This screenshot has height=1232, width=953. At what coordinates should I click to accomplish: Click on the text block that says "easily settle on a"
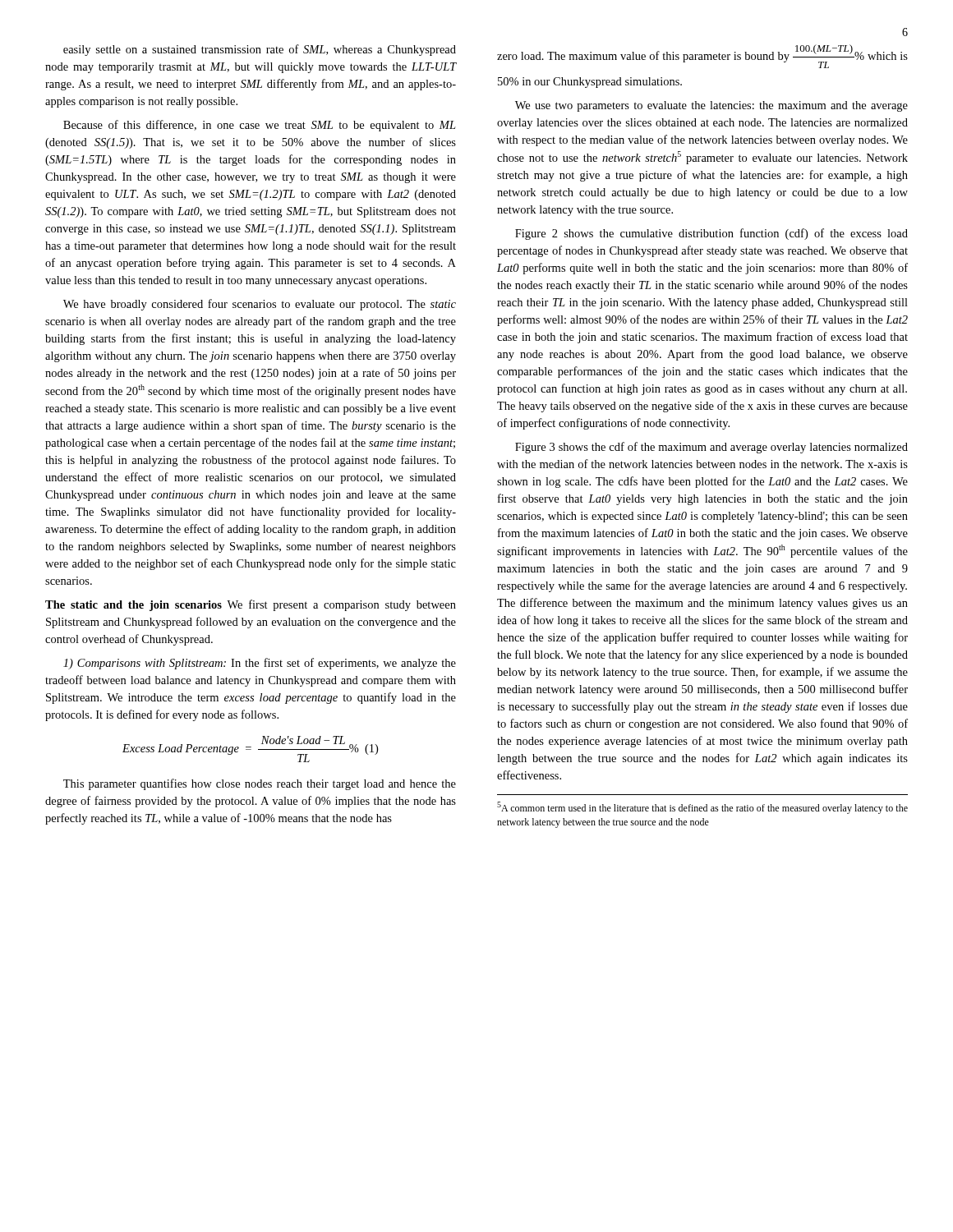251,76
